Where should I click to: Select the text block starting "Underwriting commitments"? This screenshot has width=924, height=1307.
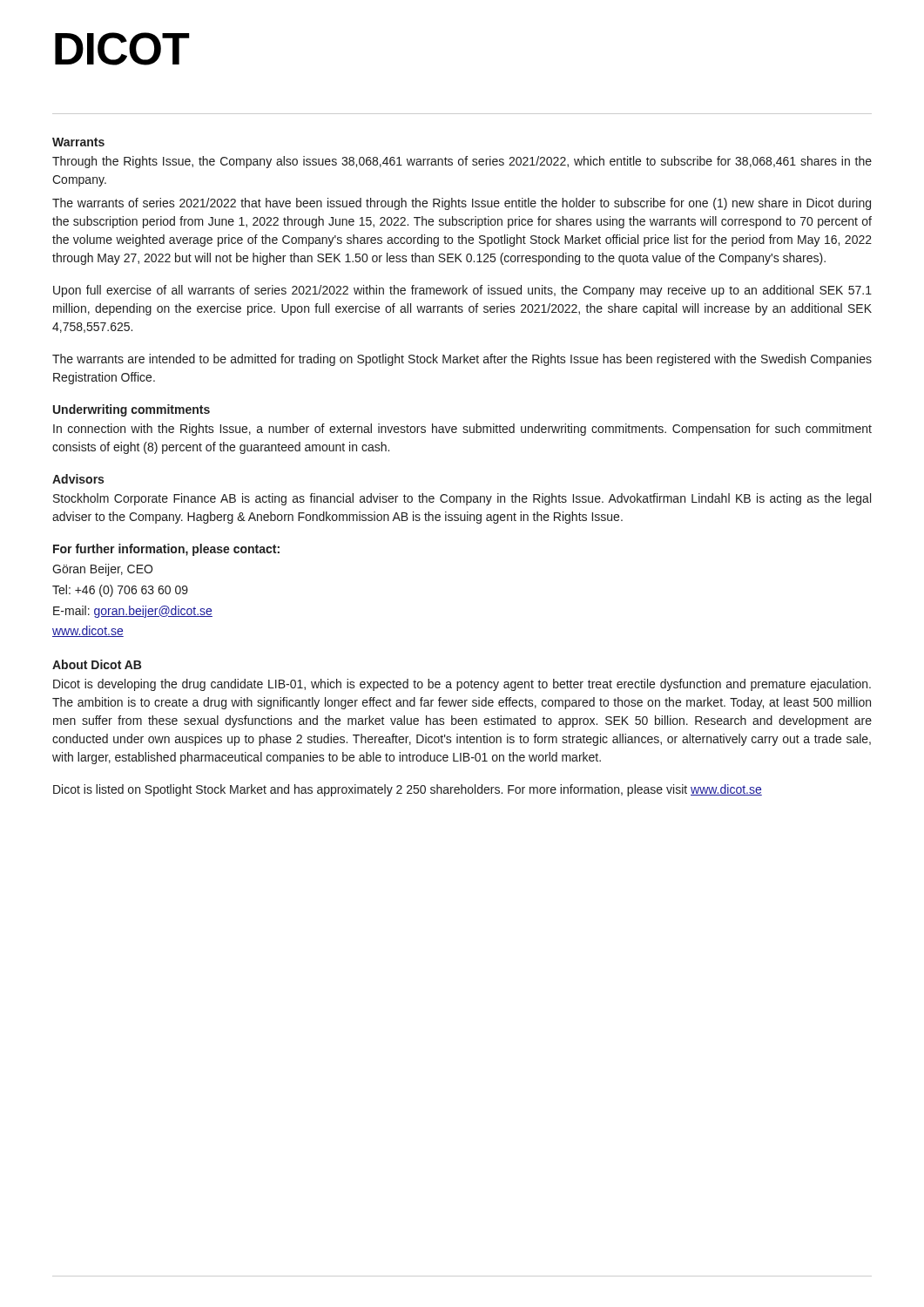coord(132,410)
